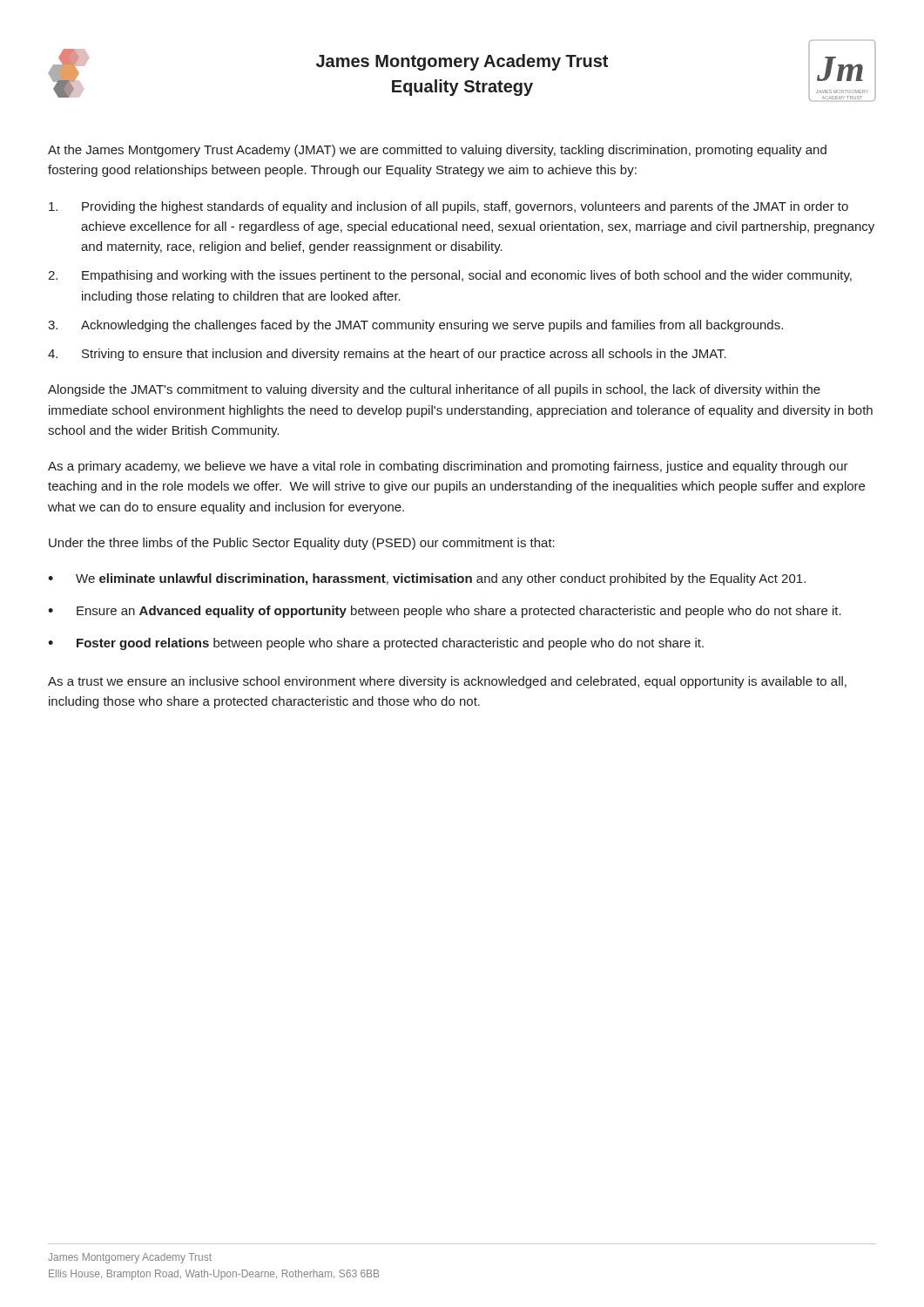Point to the passage starting "• Ensure an"
Image resolution: width=924 pixels, height=1307 pixels.
point(462,611)
